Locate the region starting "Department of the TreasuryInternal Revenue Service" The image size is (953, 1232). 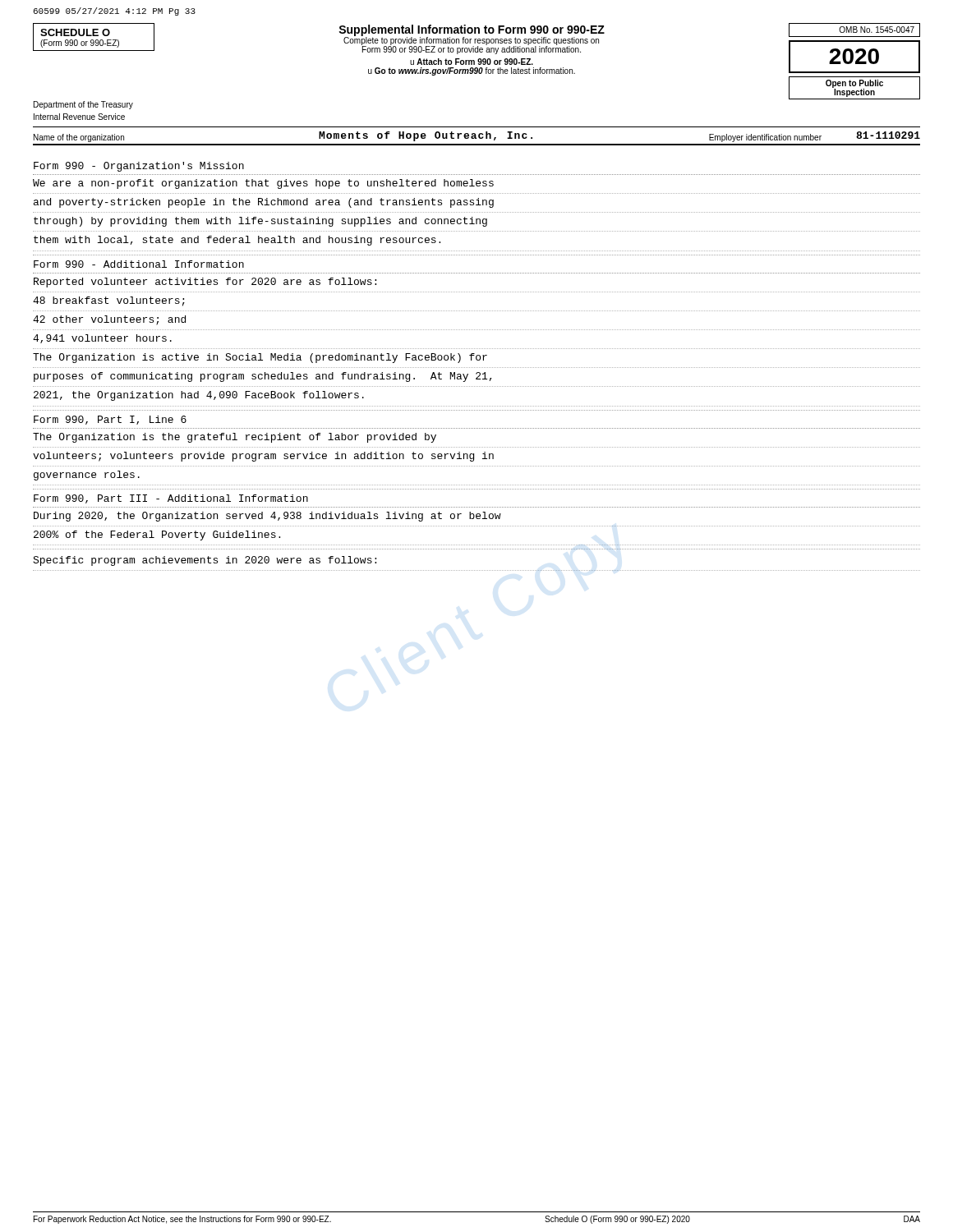click(x=83, y=111)
